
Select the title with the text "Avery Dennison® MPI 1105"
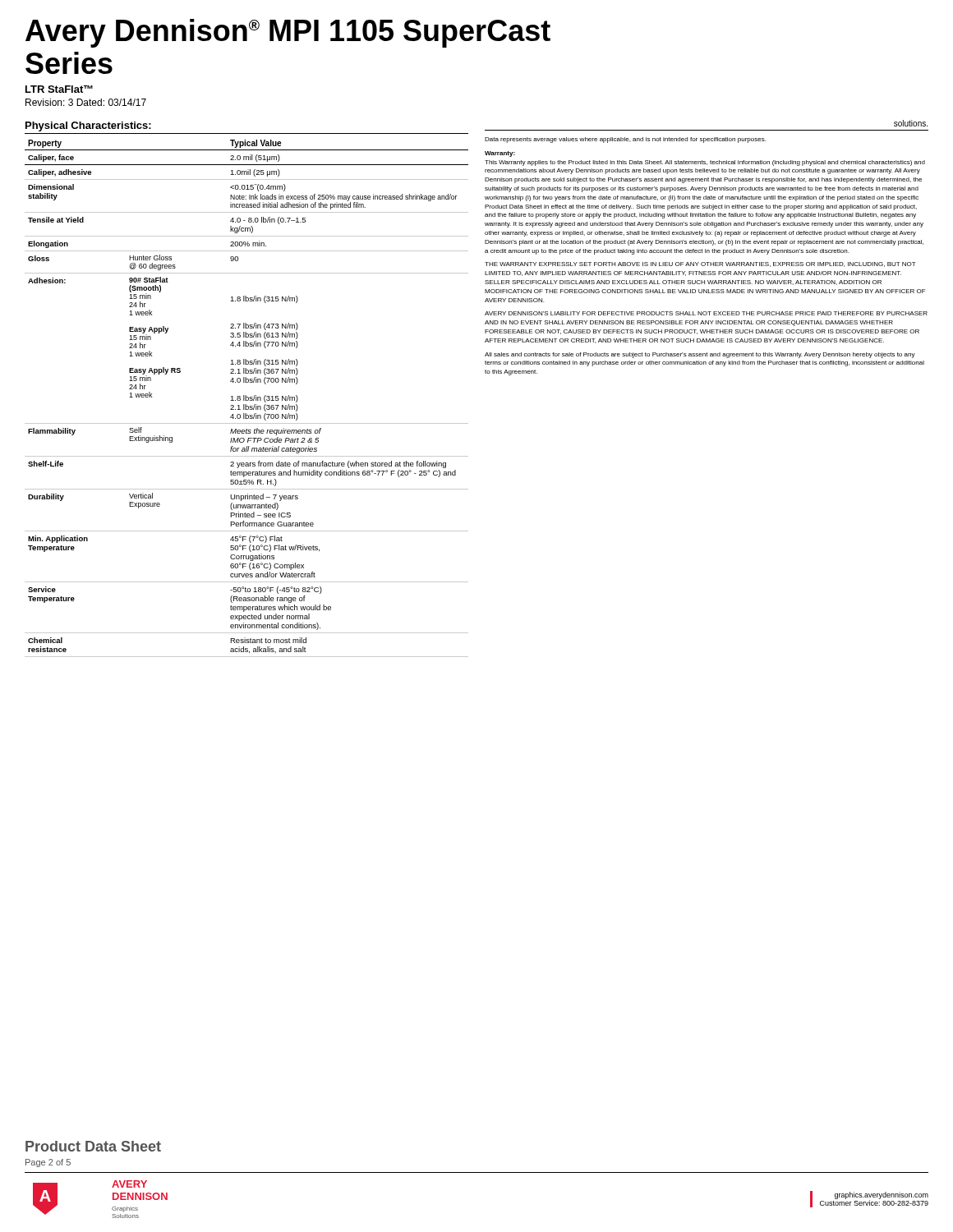coord(288,33)
